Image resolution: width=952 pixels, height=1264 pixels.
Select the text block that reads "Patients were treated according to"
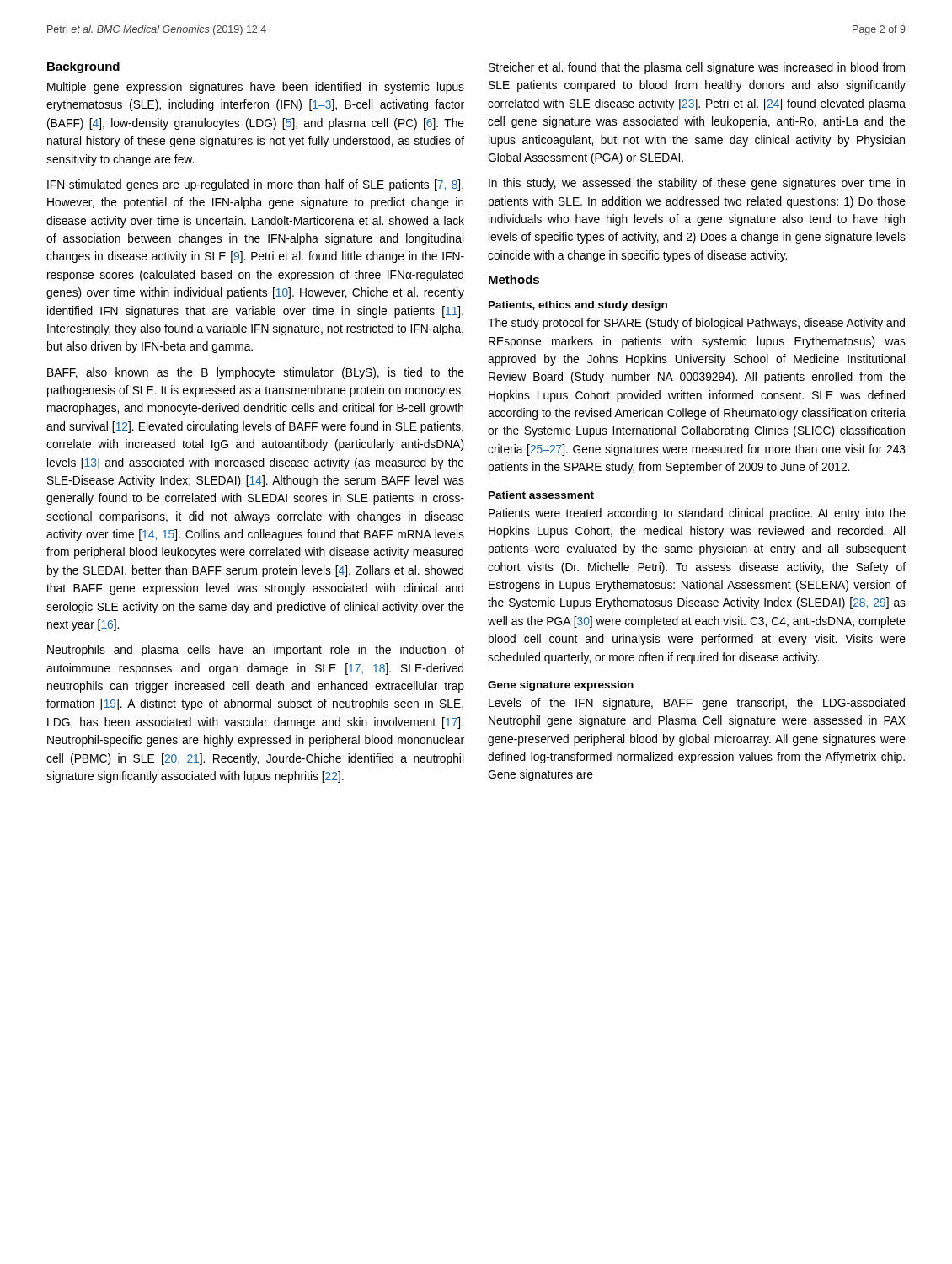click(697, 585)
